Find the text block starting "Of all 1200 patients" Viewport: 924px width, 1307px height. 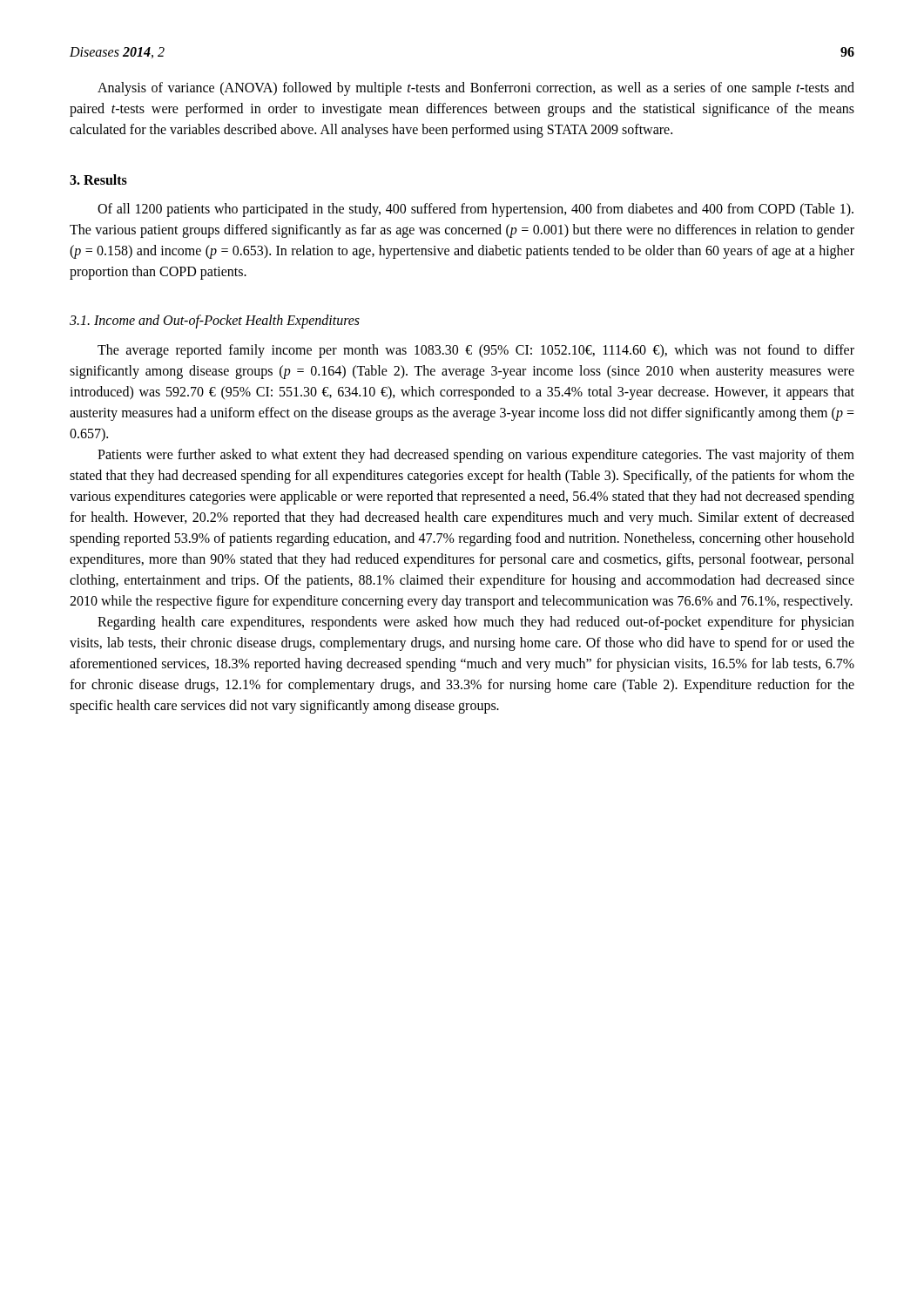point(462,241)
